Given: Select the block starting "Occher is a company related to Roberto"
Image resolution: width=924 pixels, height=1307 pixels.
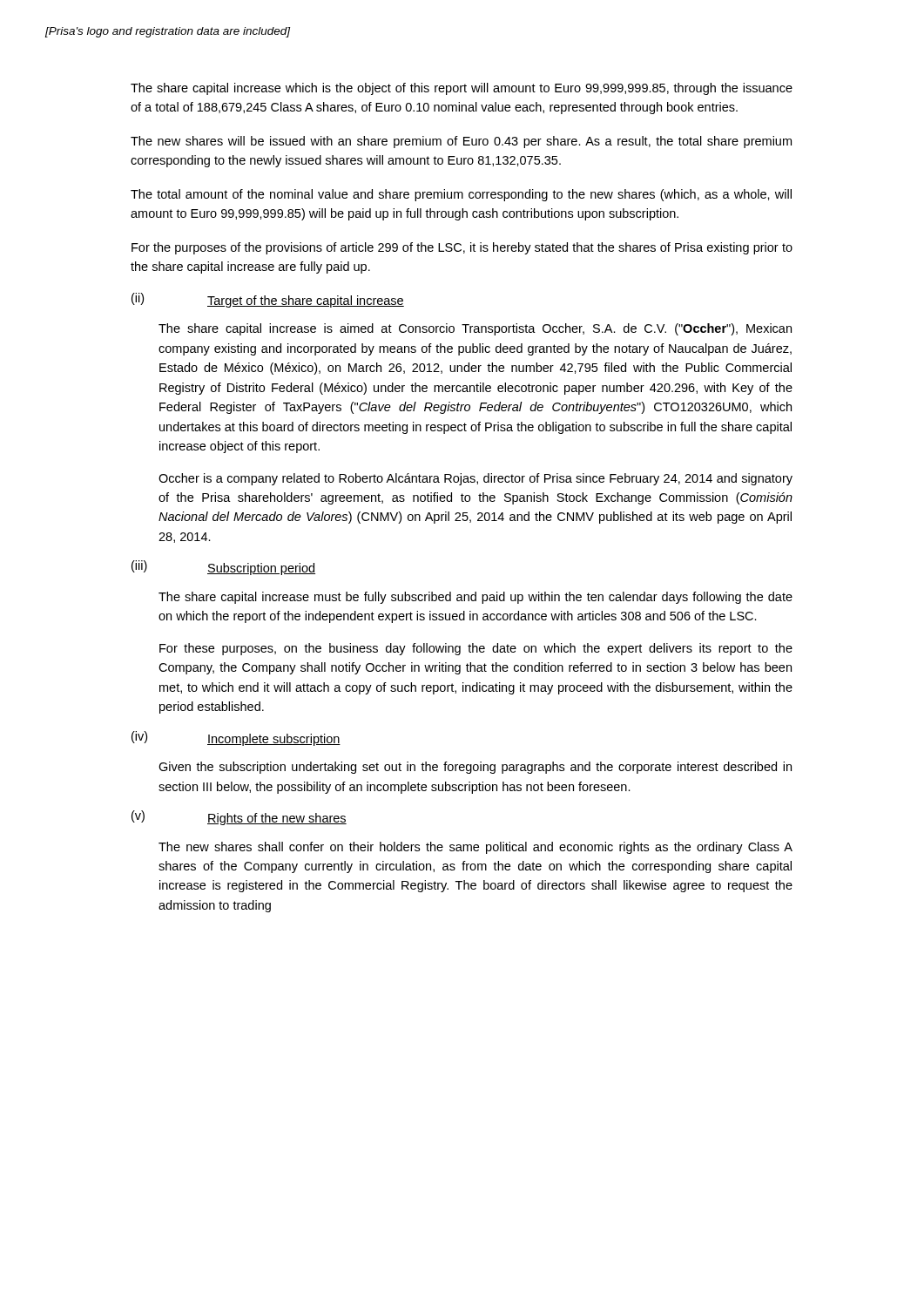Looking at the screenshot, I should tap(475, 507).
